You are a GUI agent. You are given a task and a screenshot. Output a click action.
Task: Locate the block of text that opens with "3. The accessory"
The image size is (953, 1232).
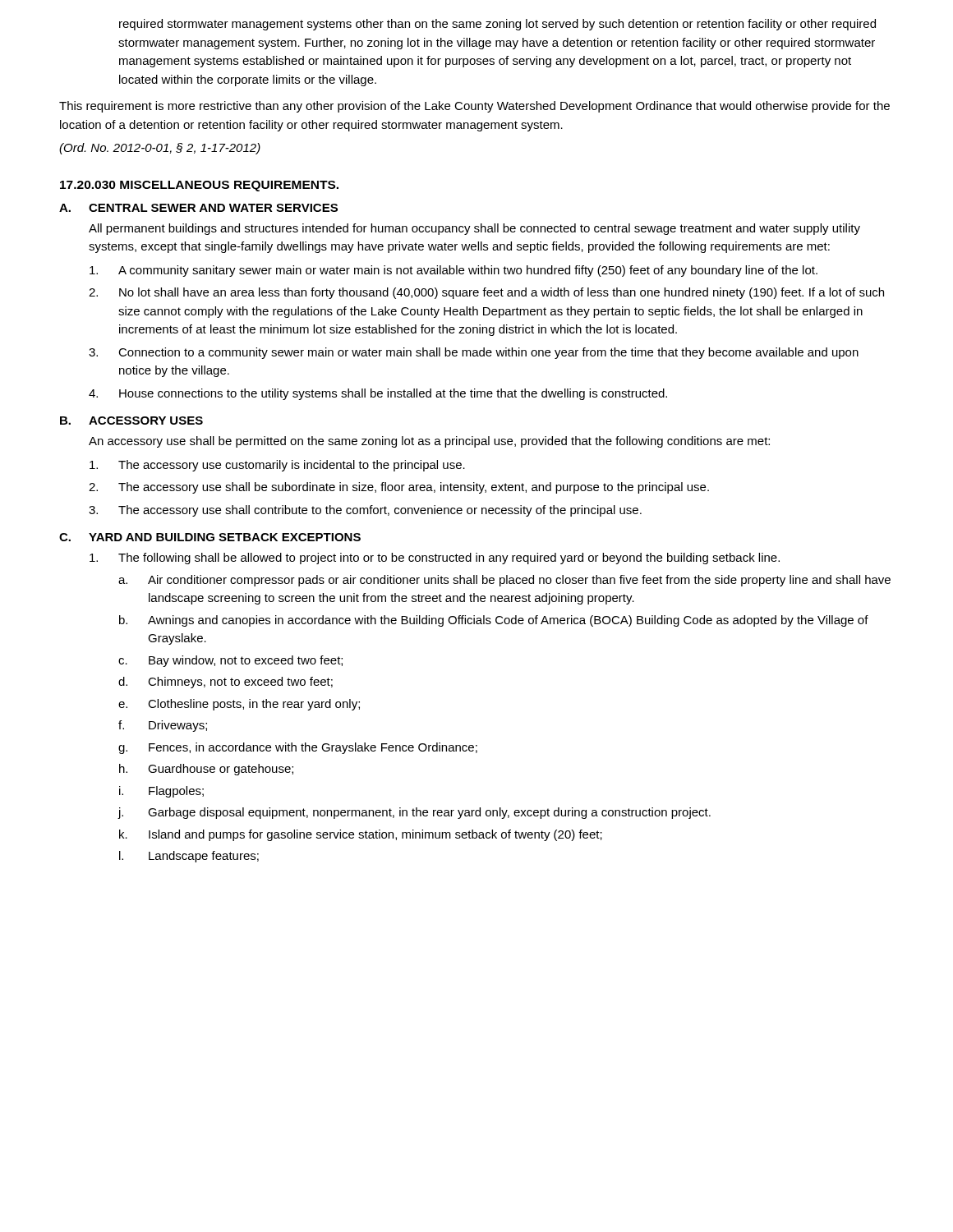pos(491,510)
